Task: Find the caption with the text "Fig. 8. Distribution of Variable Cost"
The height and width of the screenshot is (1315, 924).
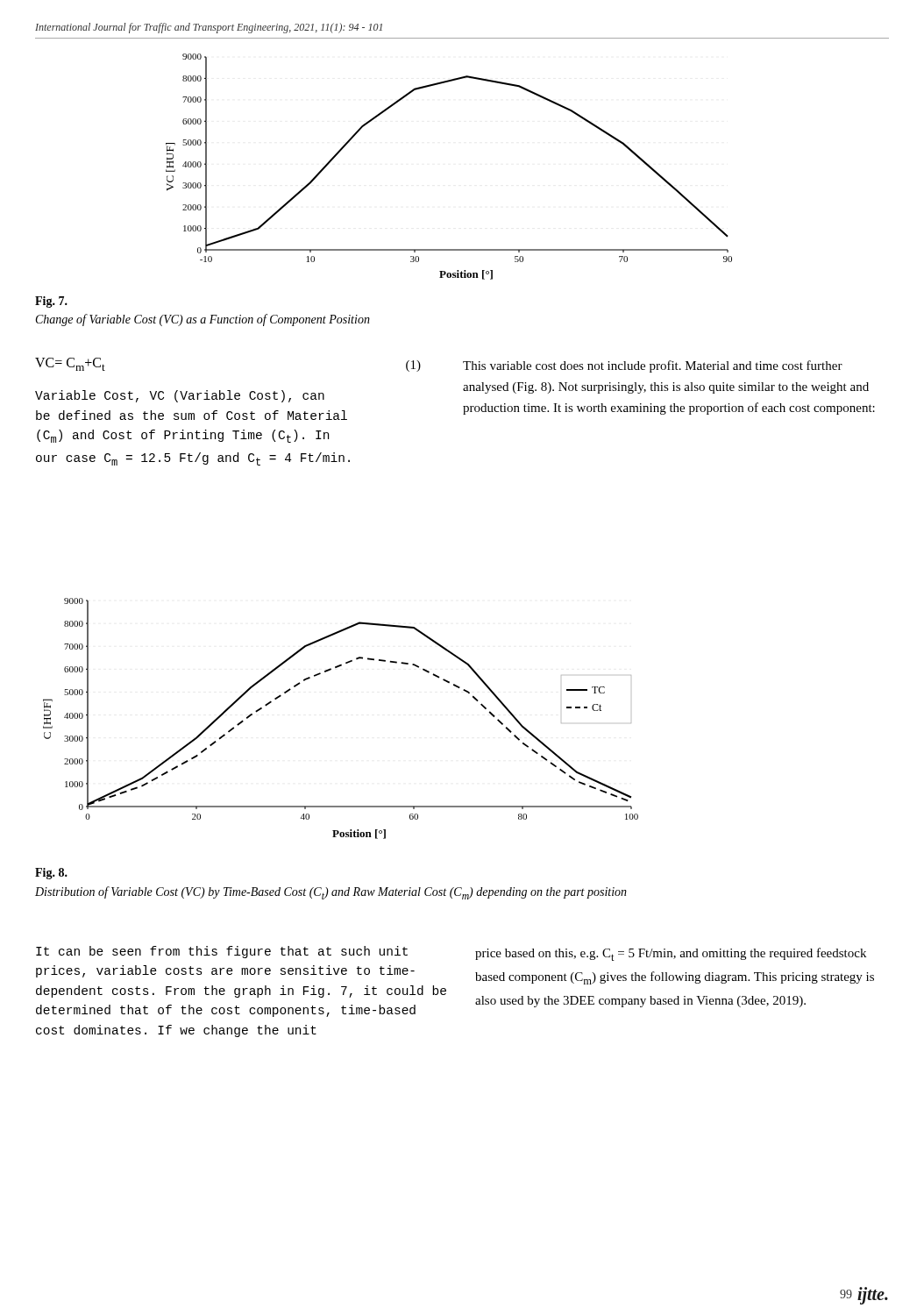Action: click(x=462, y=884)
